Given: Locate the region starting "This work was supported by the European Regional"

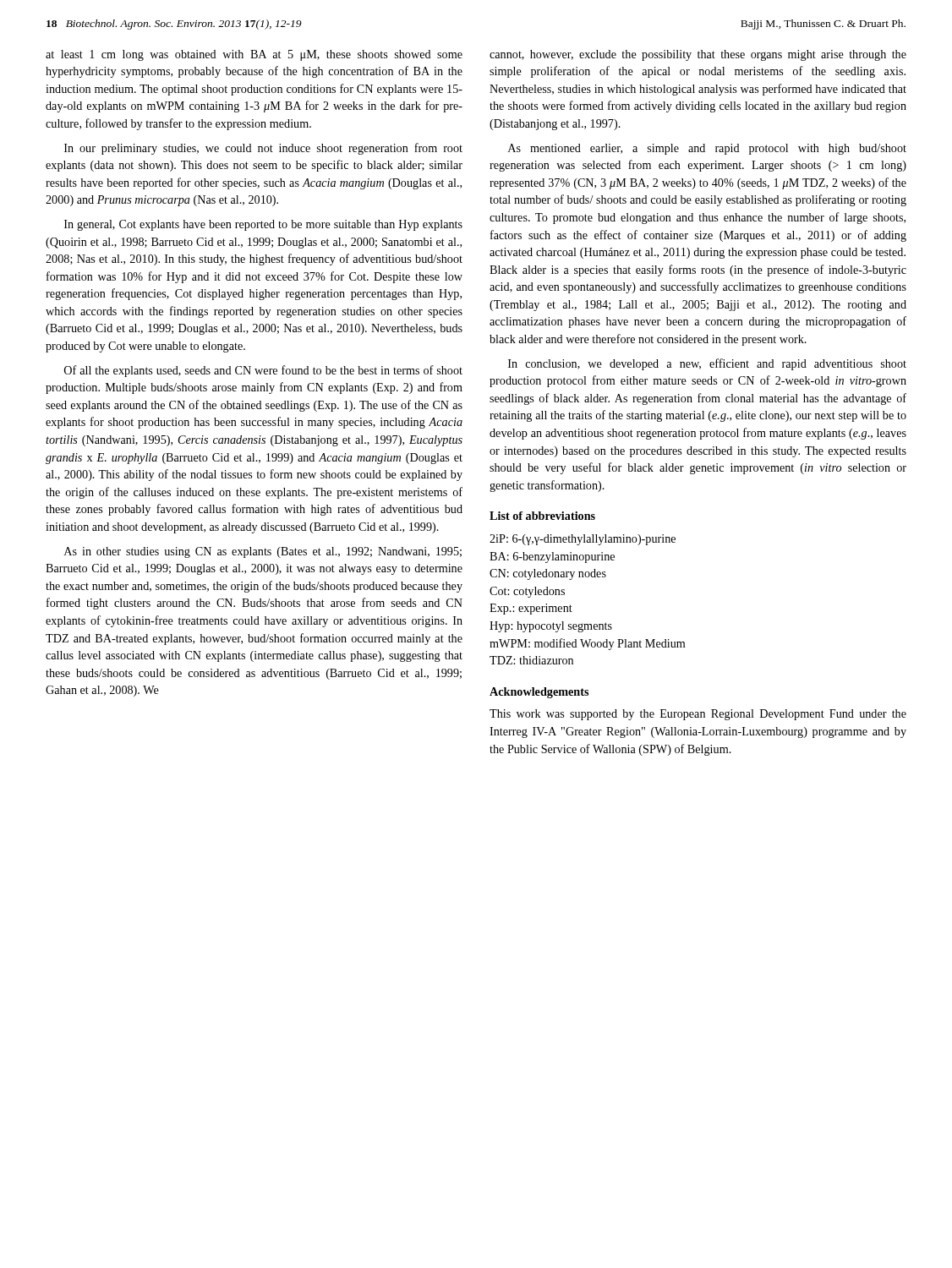Looking at the screenshot, I should coord(698,731).
